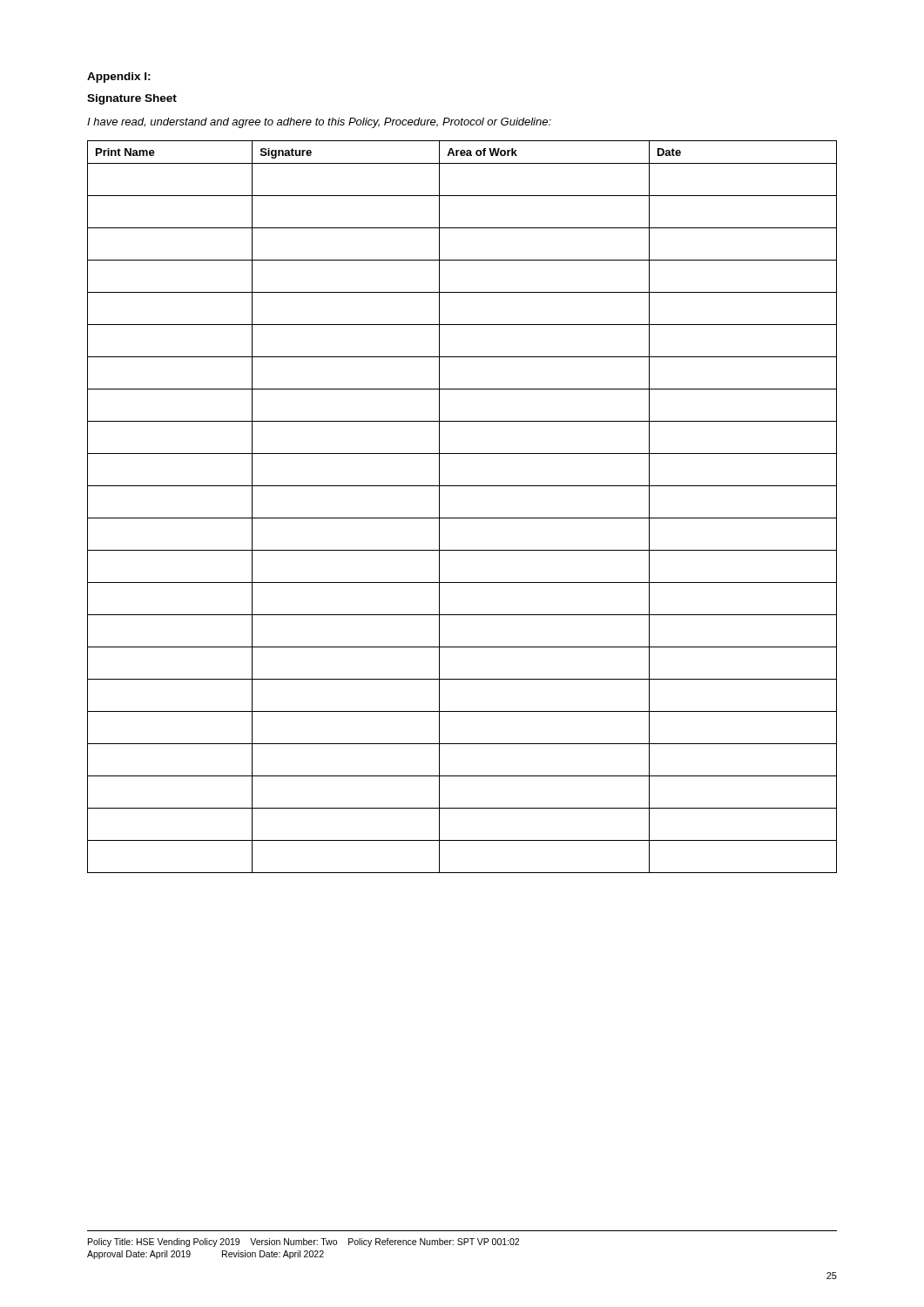Select the section header that reads "Signature Sheet"
The image size is (924, 1307).
132,98
